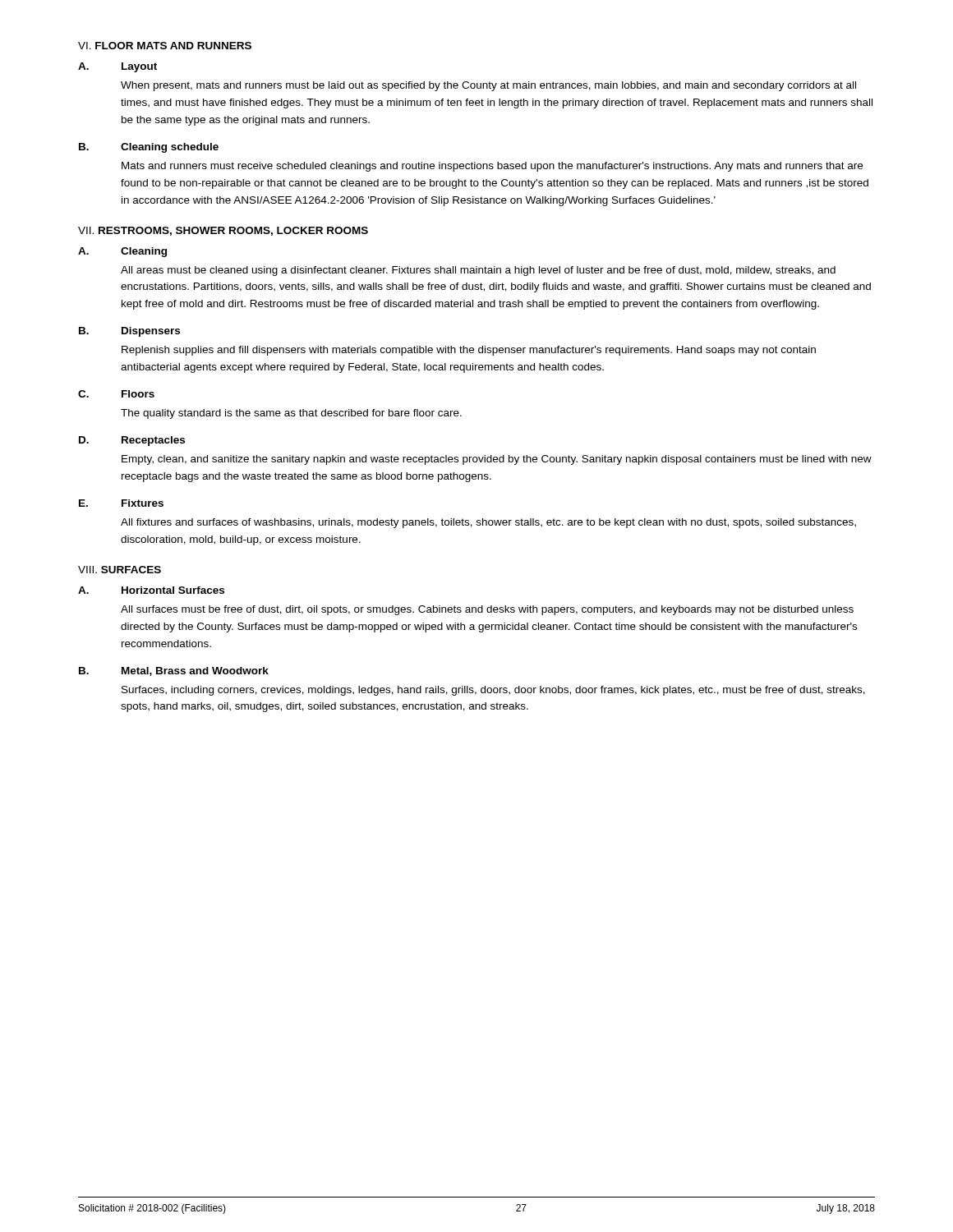Navigate to the element starting "All fixtures and surfaces of washbasins,"

pos(489,530)
